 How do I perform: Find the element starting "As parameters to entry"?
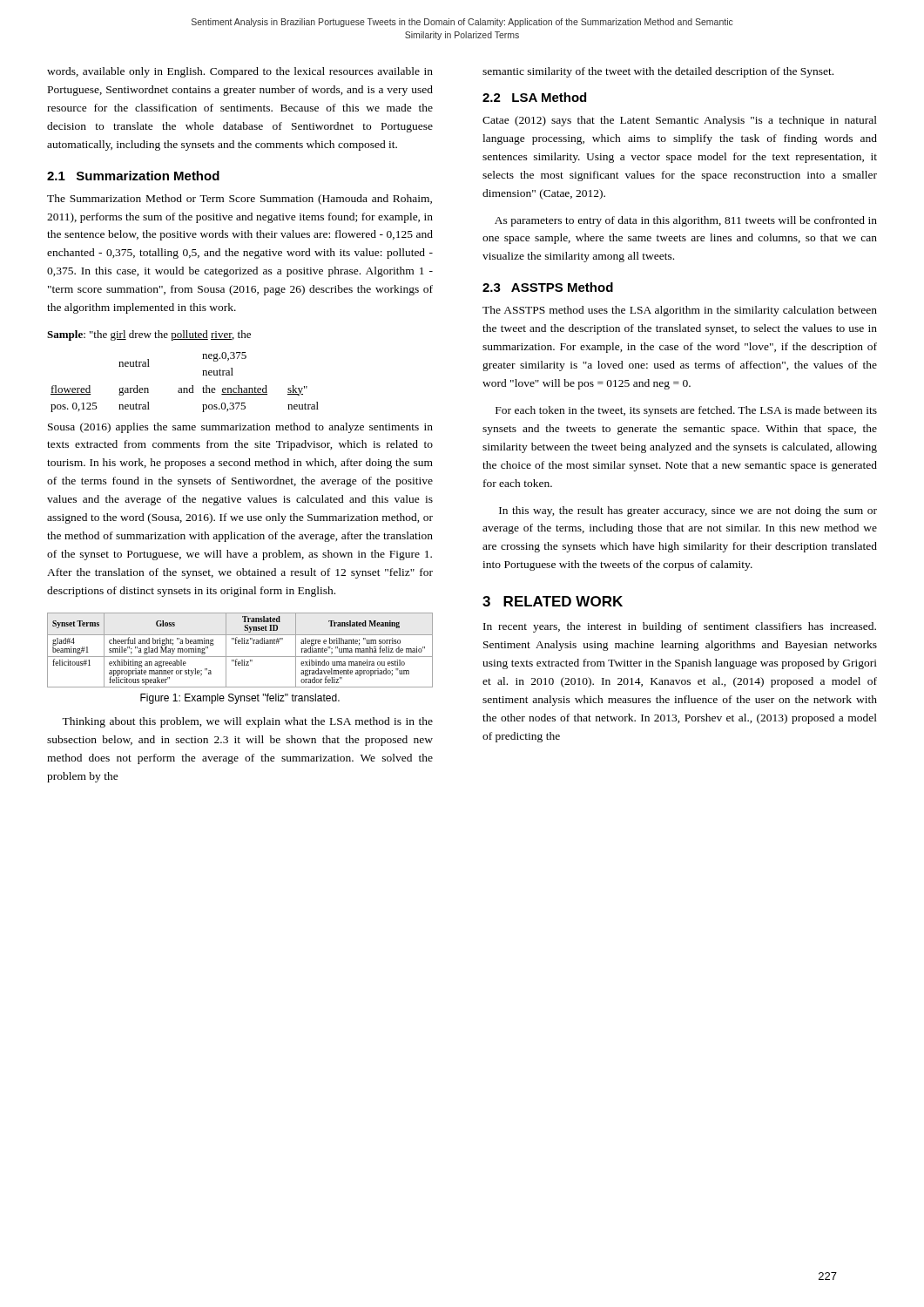(x=680, y=238)
